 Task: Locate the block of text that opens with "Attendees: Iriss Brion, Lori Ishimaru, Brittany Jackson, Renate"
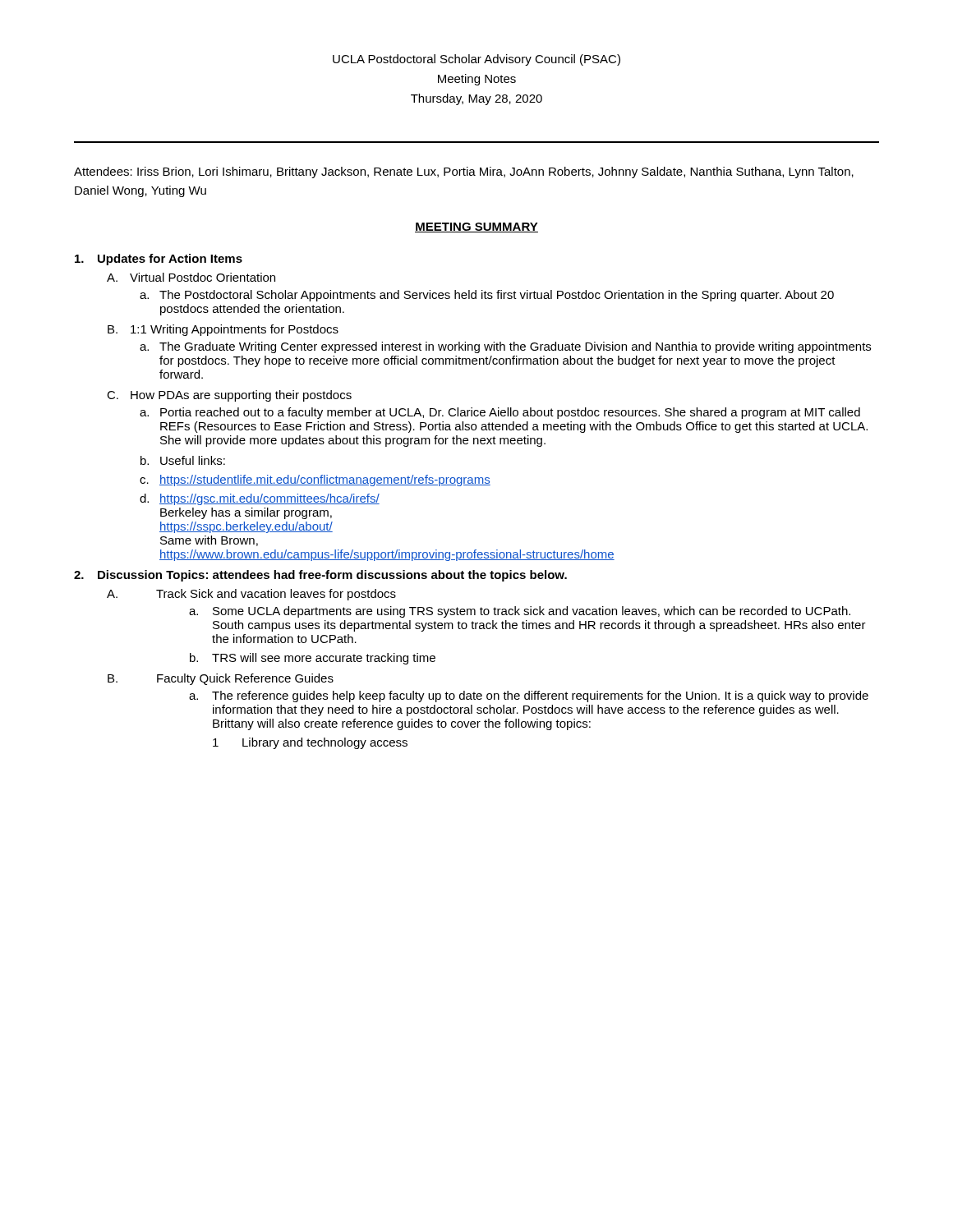point(464,180)
